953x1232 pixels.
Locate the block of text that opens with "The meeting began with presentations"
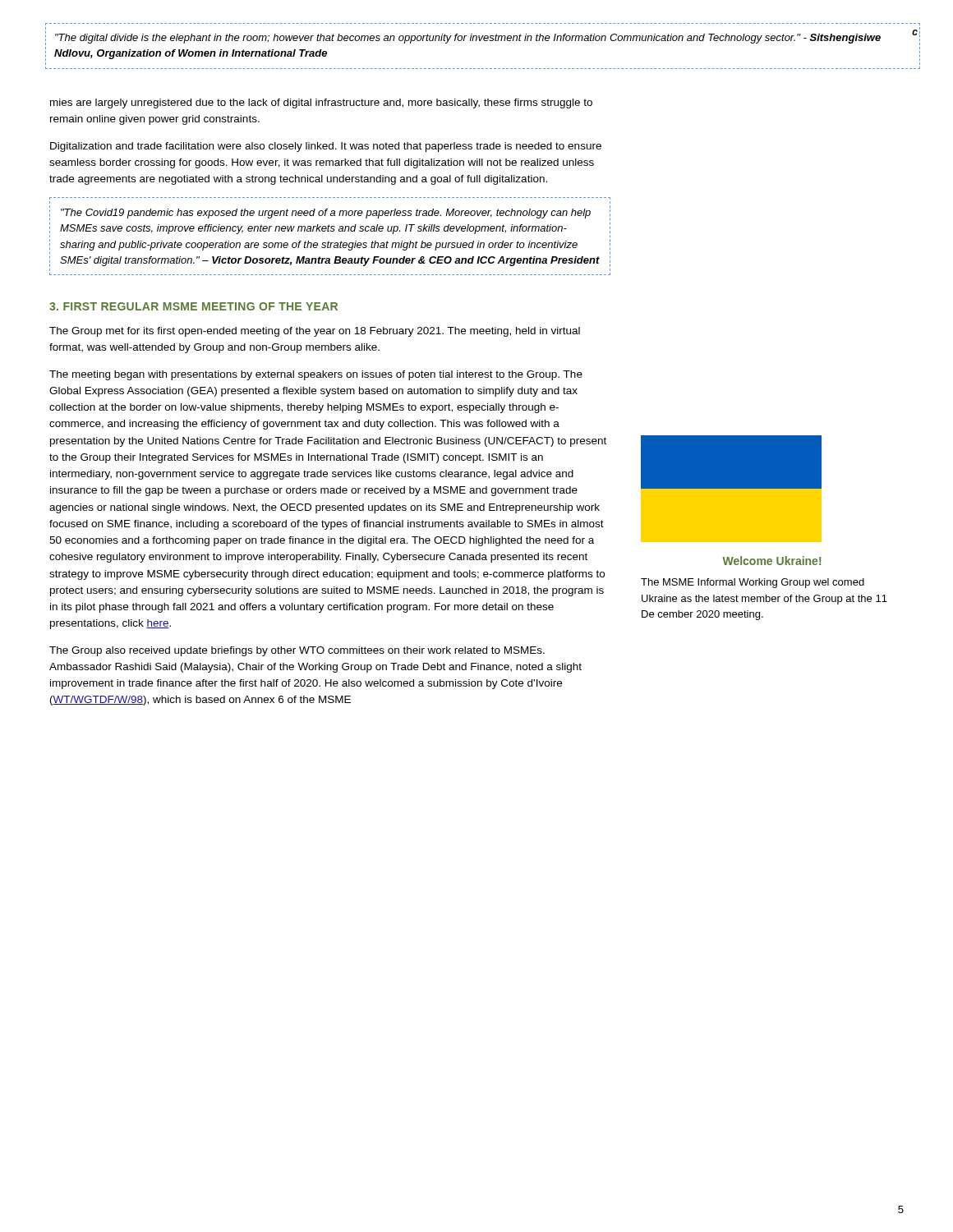point(328,499)
